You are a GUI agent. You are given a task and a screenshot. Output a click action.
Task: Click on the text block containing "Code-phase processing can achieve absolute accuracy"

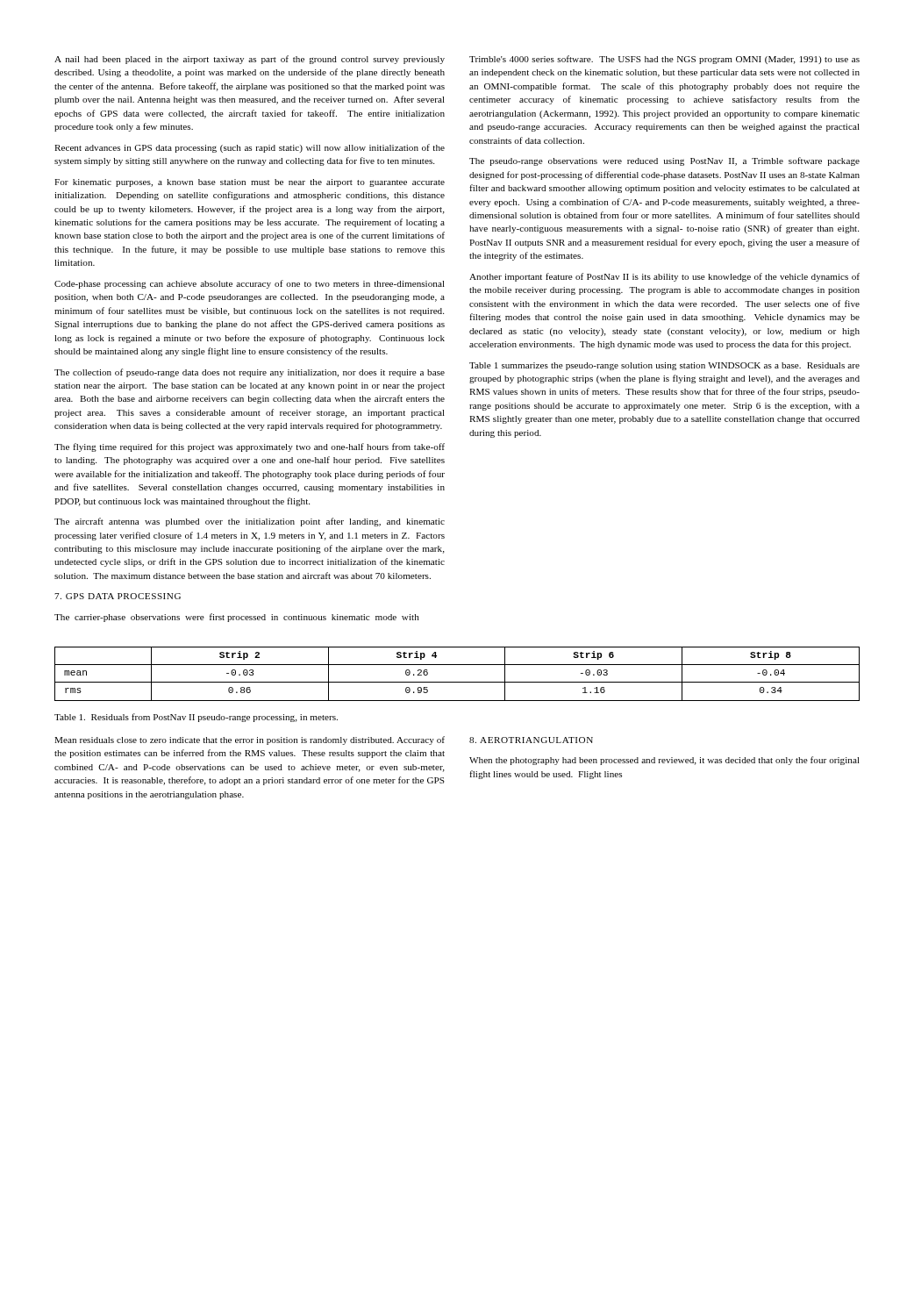(250, 318)
